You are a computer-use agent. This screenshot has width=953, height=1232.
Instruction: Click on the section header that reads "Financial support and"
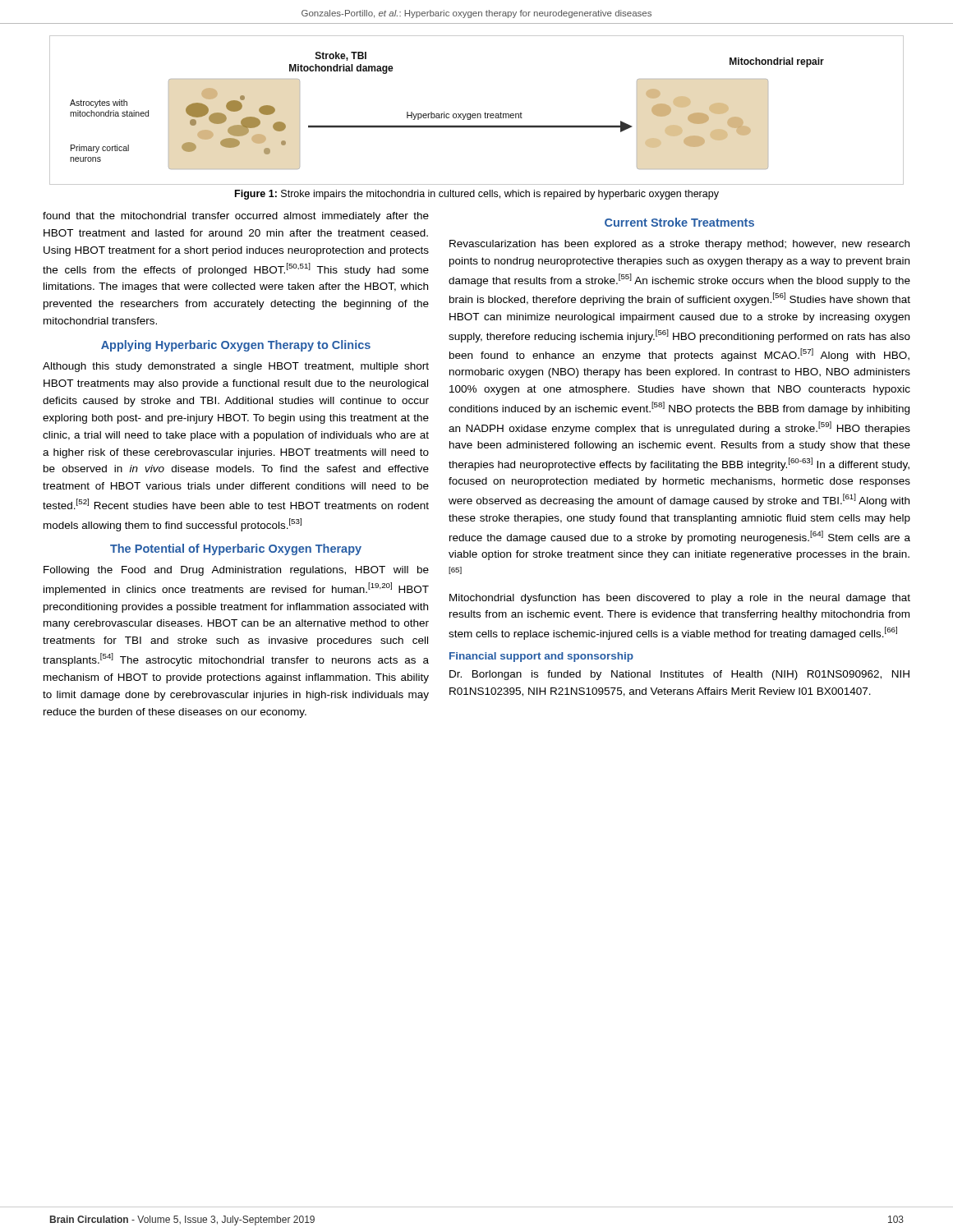pyautogui.click(x=541, y=656)
